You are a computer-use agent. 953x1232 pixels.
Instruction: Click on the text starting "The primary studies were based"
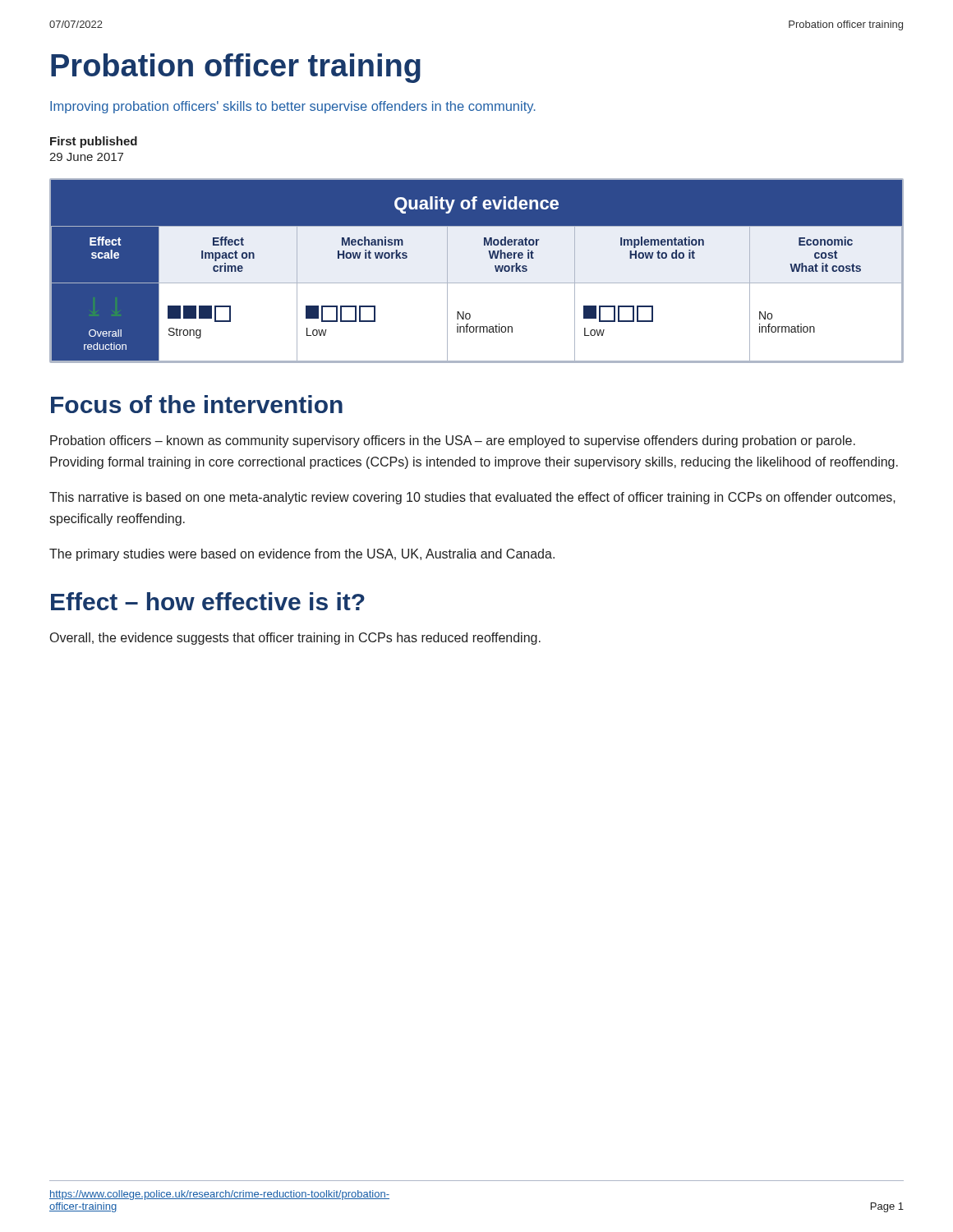(302, 554)
